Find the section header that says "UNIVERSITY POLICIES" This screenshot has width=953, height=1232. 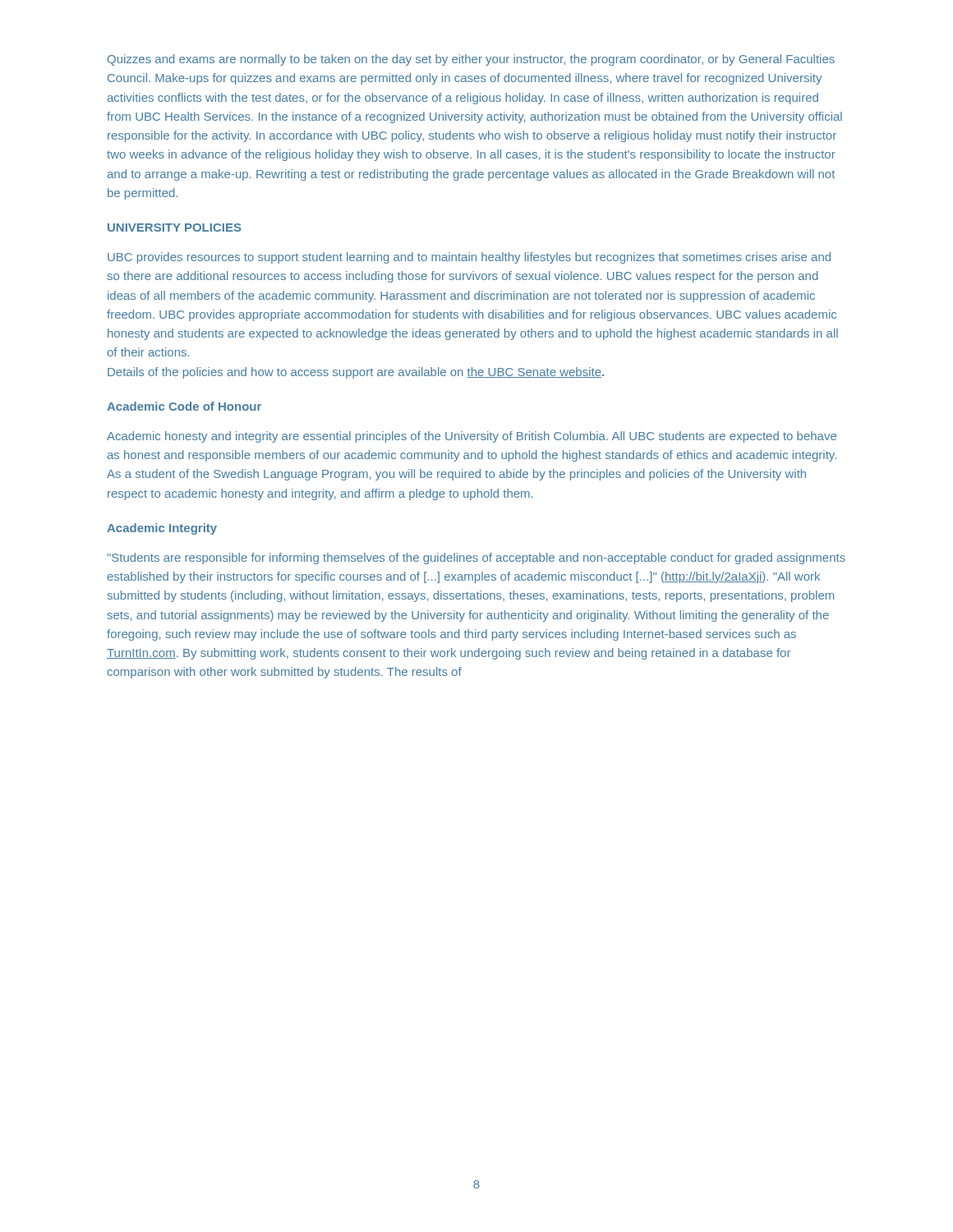click(x=174, y=227)
